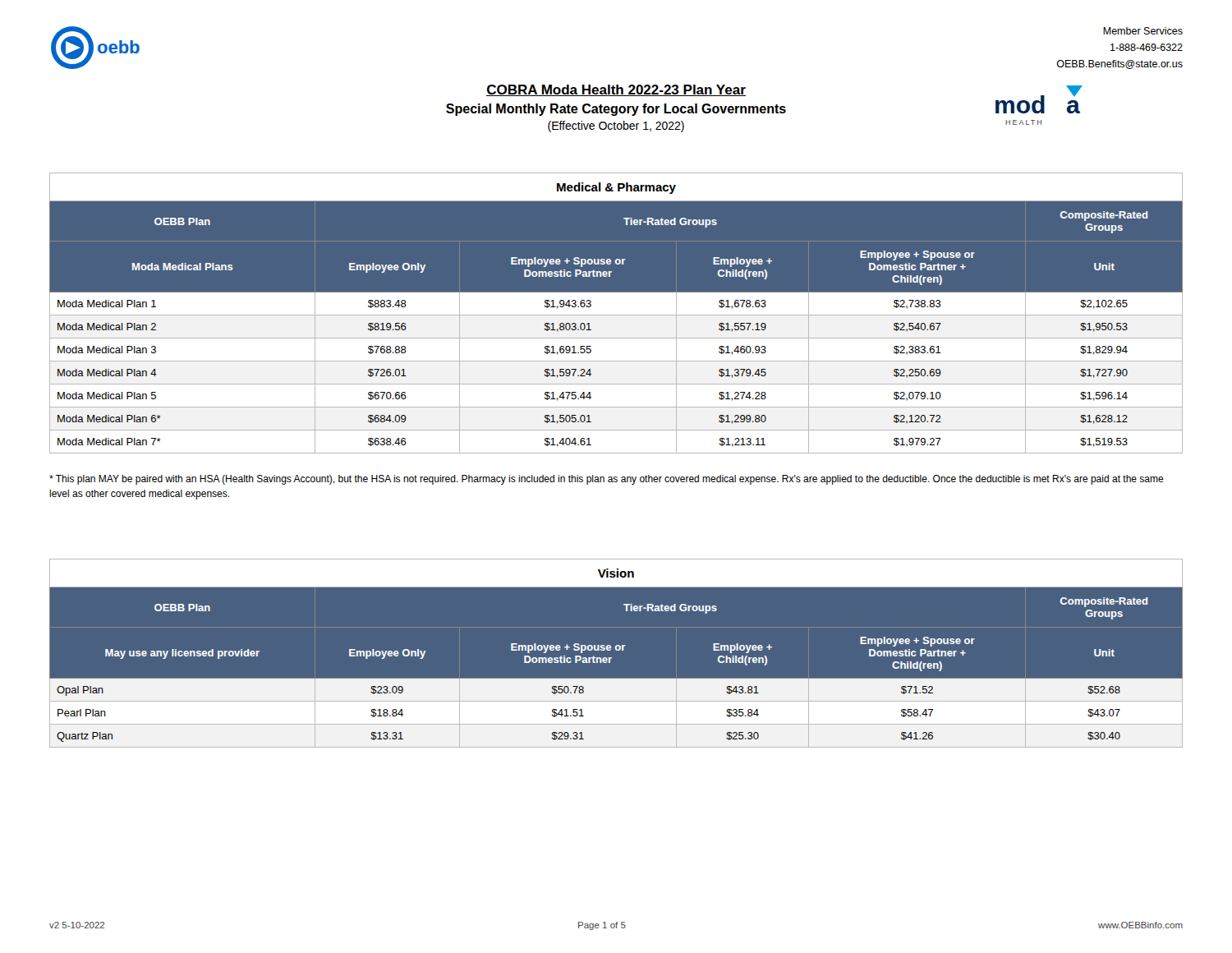This screenshot has width=1232, height=953.
Task: Click on the table containing "Moda Medical Plans"
Action: point(616,313)
